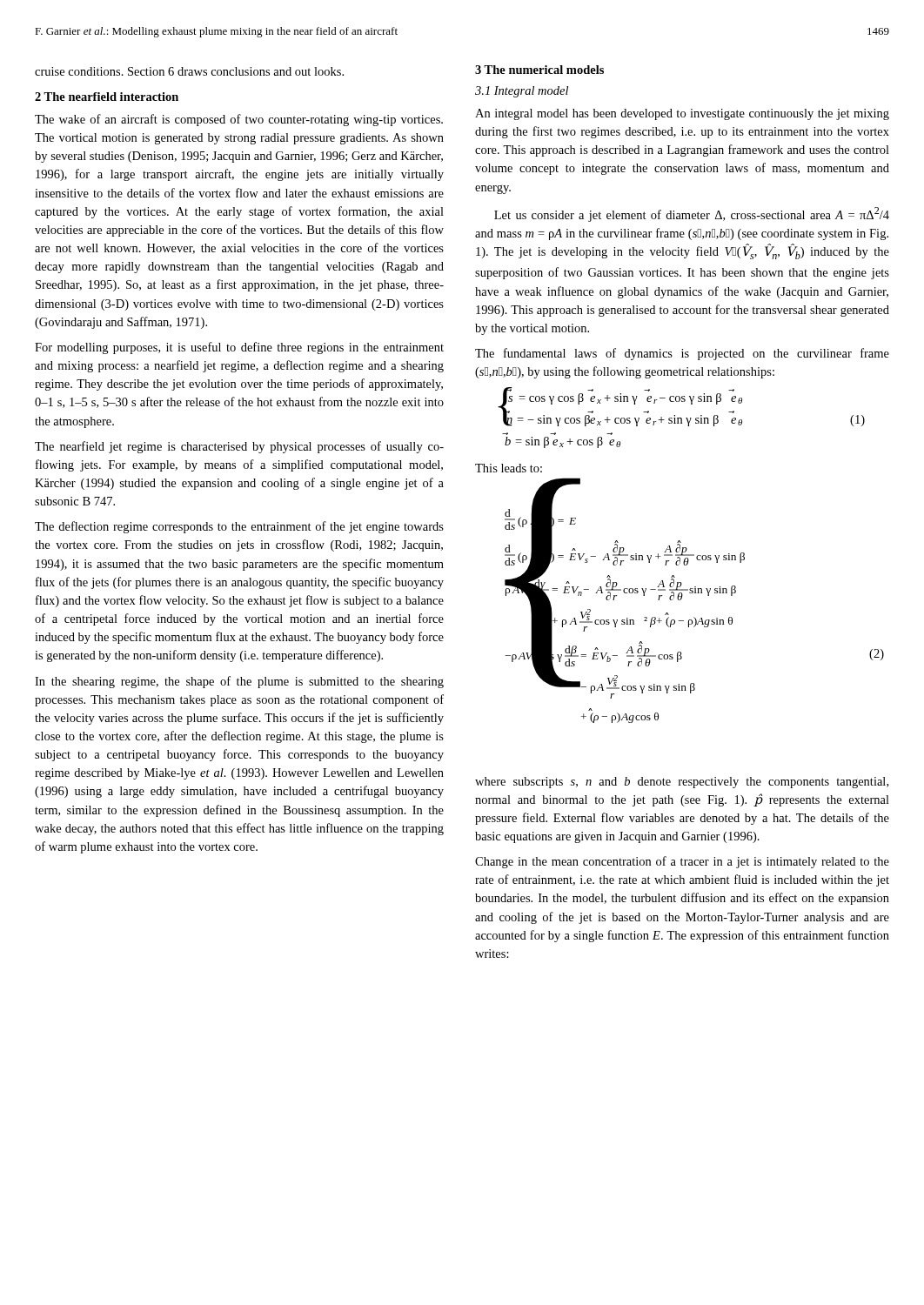This screenshot has height=1305, width=924.
Task: Click on the formula that reads "{ d d s (ρ AV"
Action: coord(686,623)
